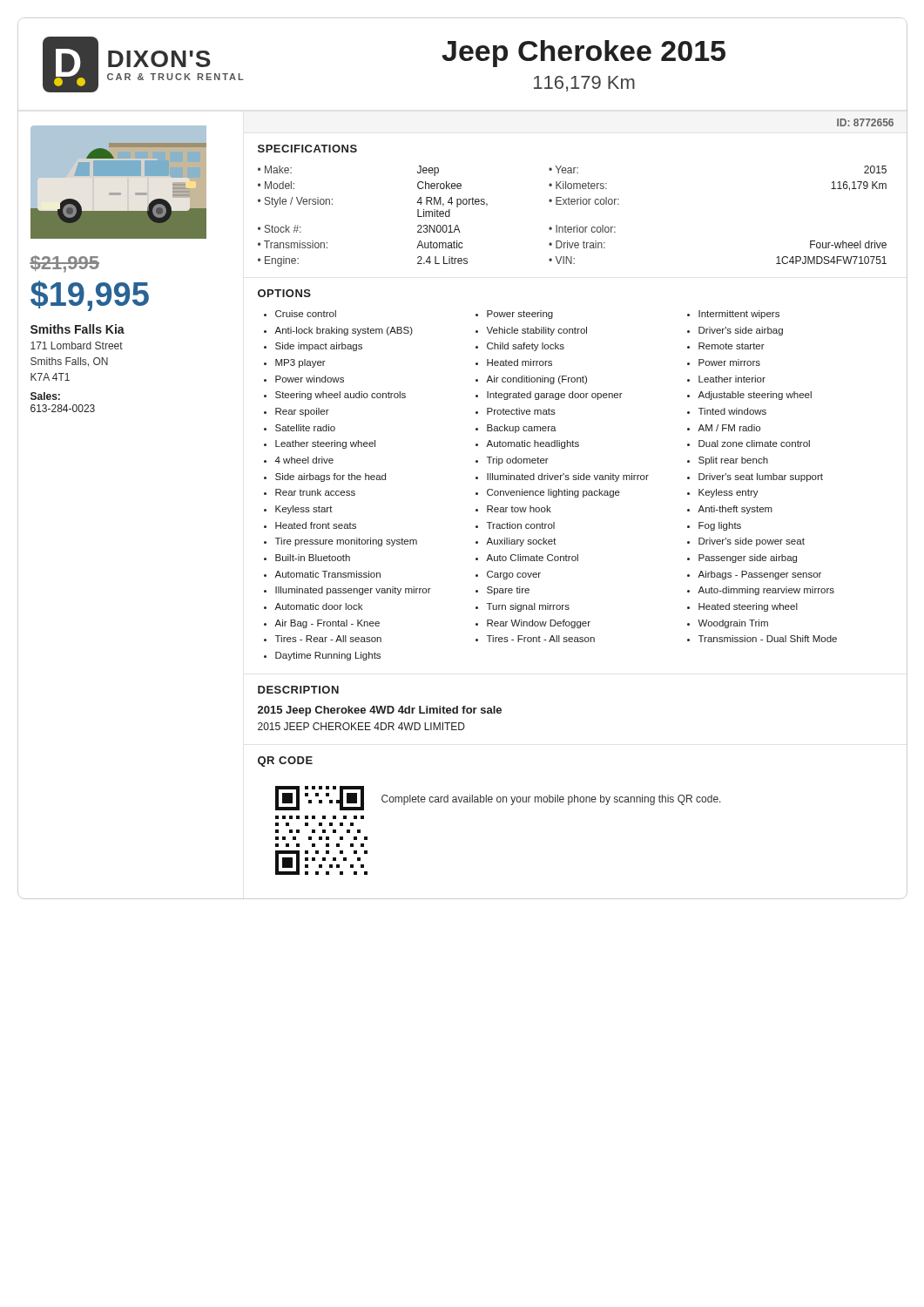Locate the text "Fog lights"
Image resolution: width=924 pixels, height=1307 pixels.
click(720, 525)
